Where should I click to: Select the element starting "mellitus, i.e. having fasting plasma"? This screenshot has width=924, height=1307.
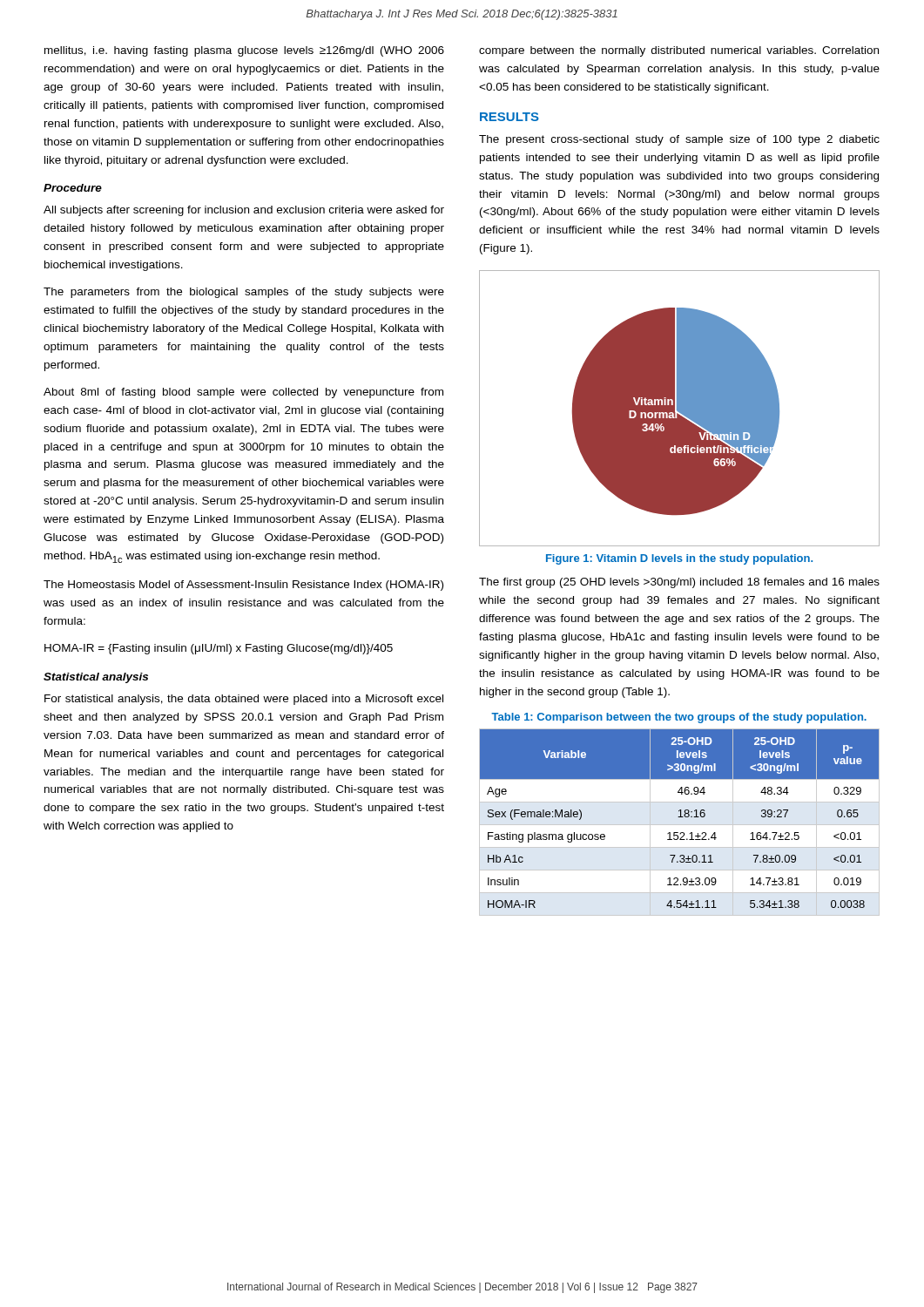point(244,106)
